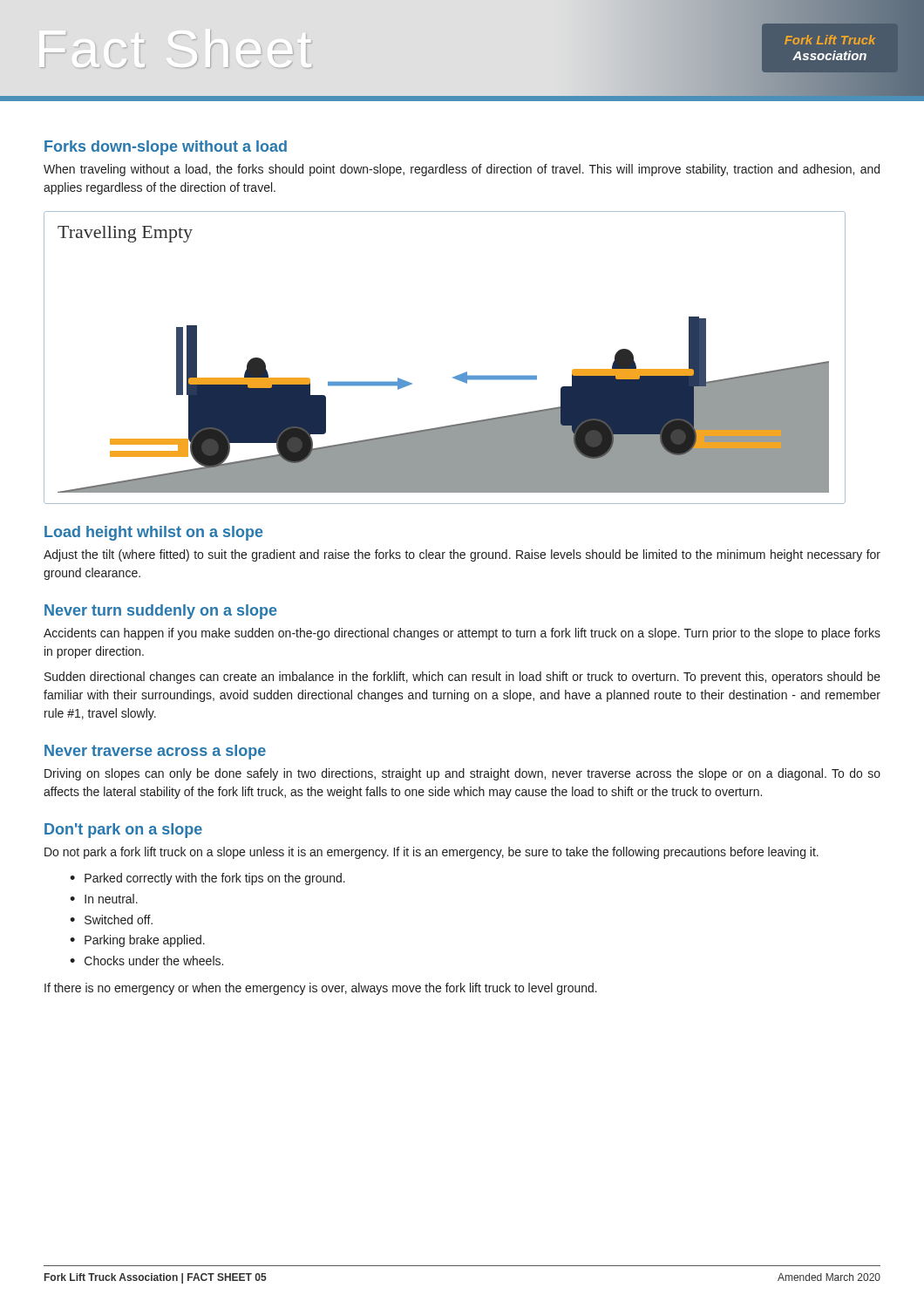Click on the passage starting "Load height whilst on a"
This screenshot has width=924, height=1308.
point(153,532)
